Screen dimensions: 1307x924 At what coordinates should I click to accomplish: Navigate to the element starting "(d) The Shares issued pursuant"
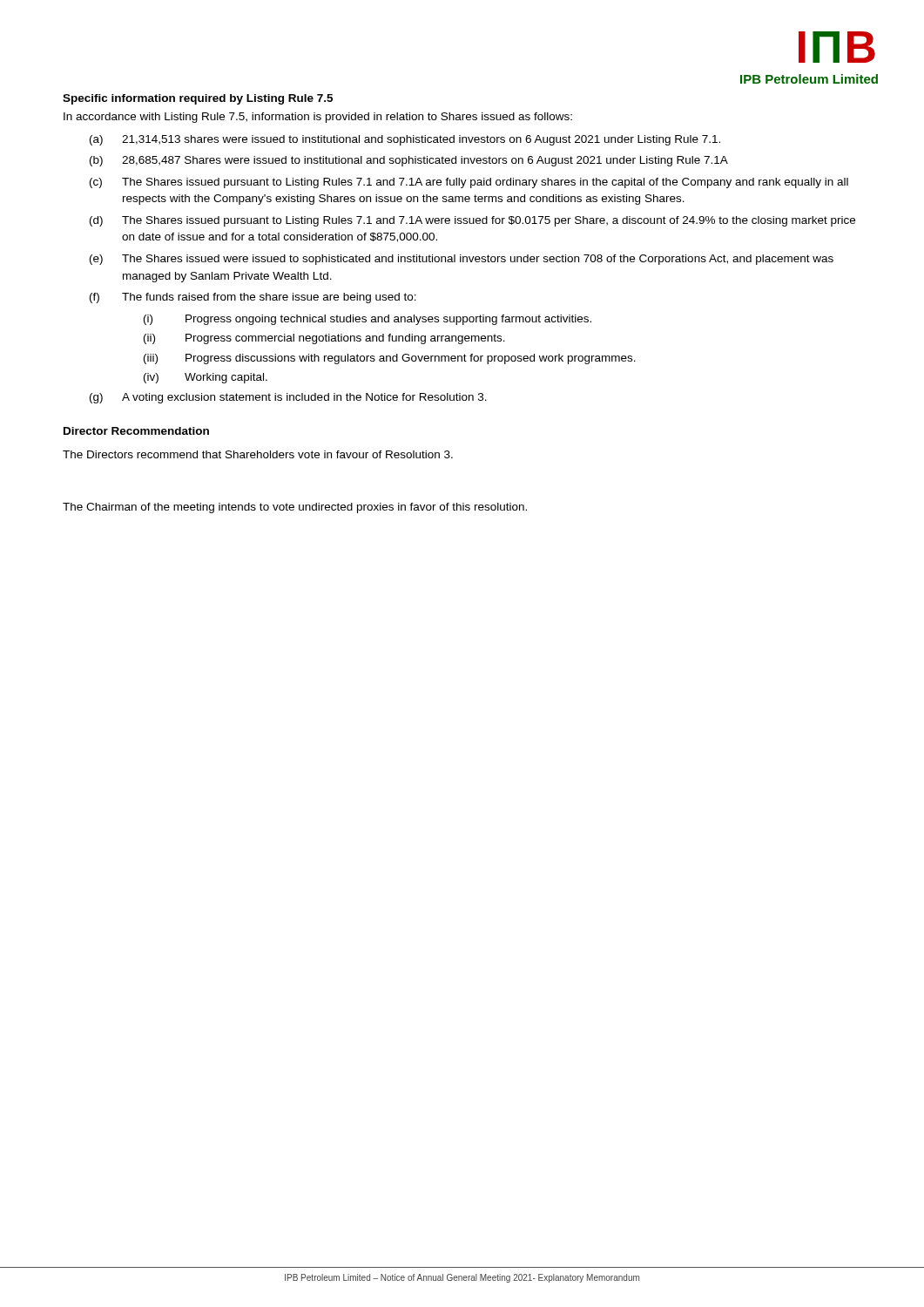click(475, 229)
